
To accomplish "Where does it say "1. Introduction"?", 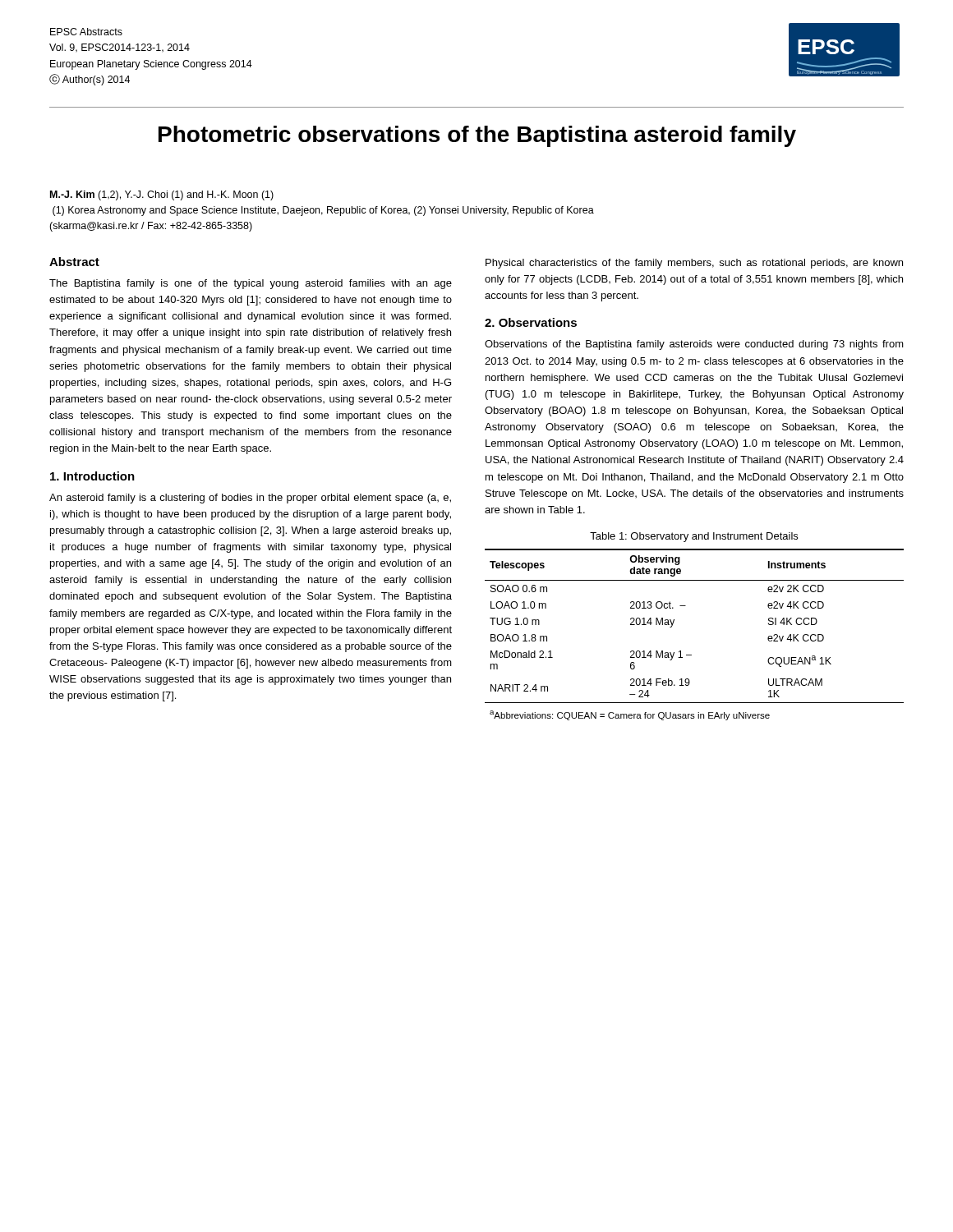I will tap(92, 476).
